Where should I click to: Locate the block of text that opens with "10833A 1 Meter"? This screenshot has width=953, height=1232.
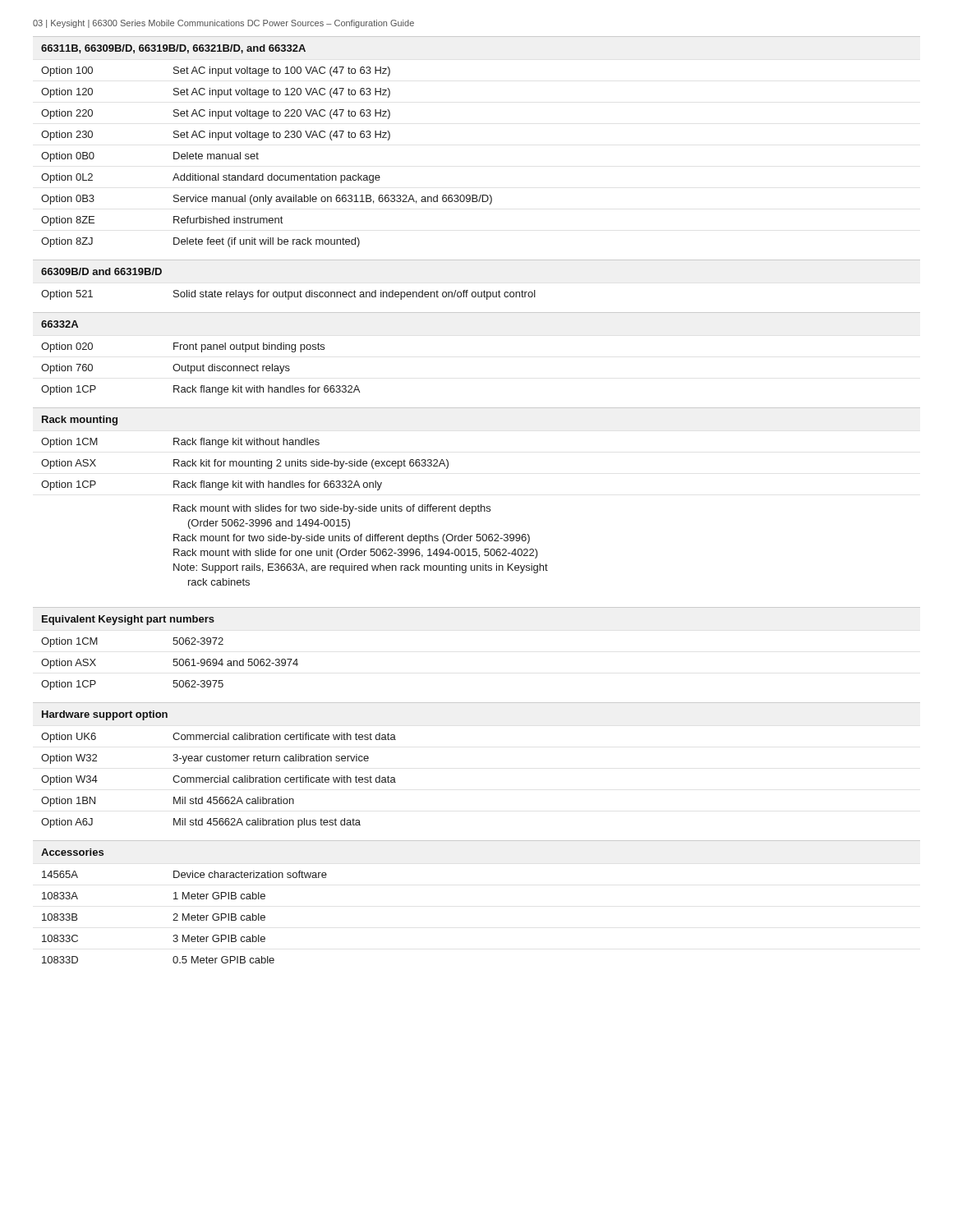pyautogui.click(x=55, y=896)
